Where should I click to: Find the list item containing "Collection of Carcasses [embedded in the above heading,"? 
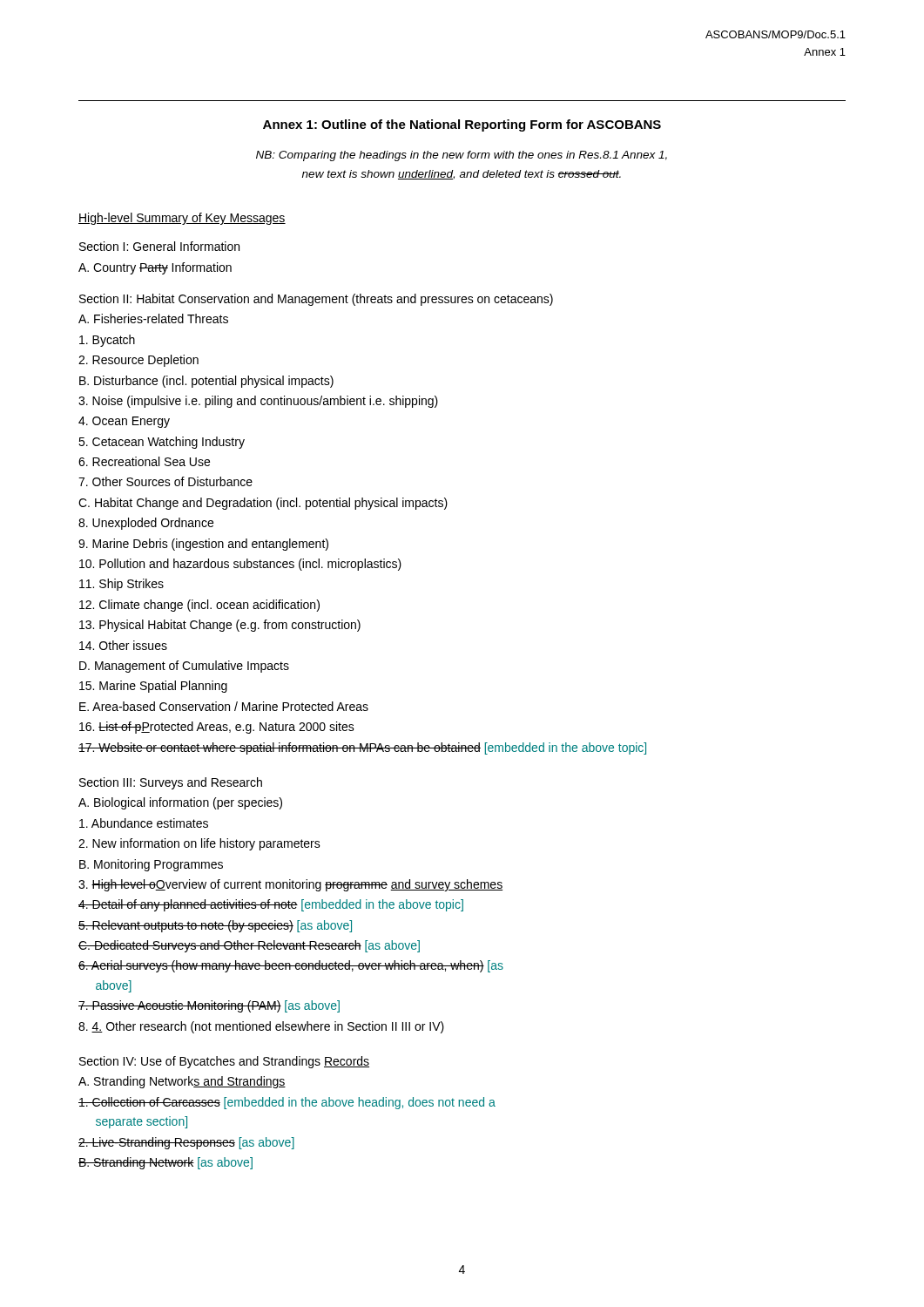(287, 1112)
